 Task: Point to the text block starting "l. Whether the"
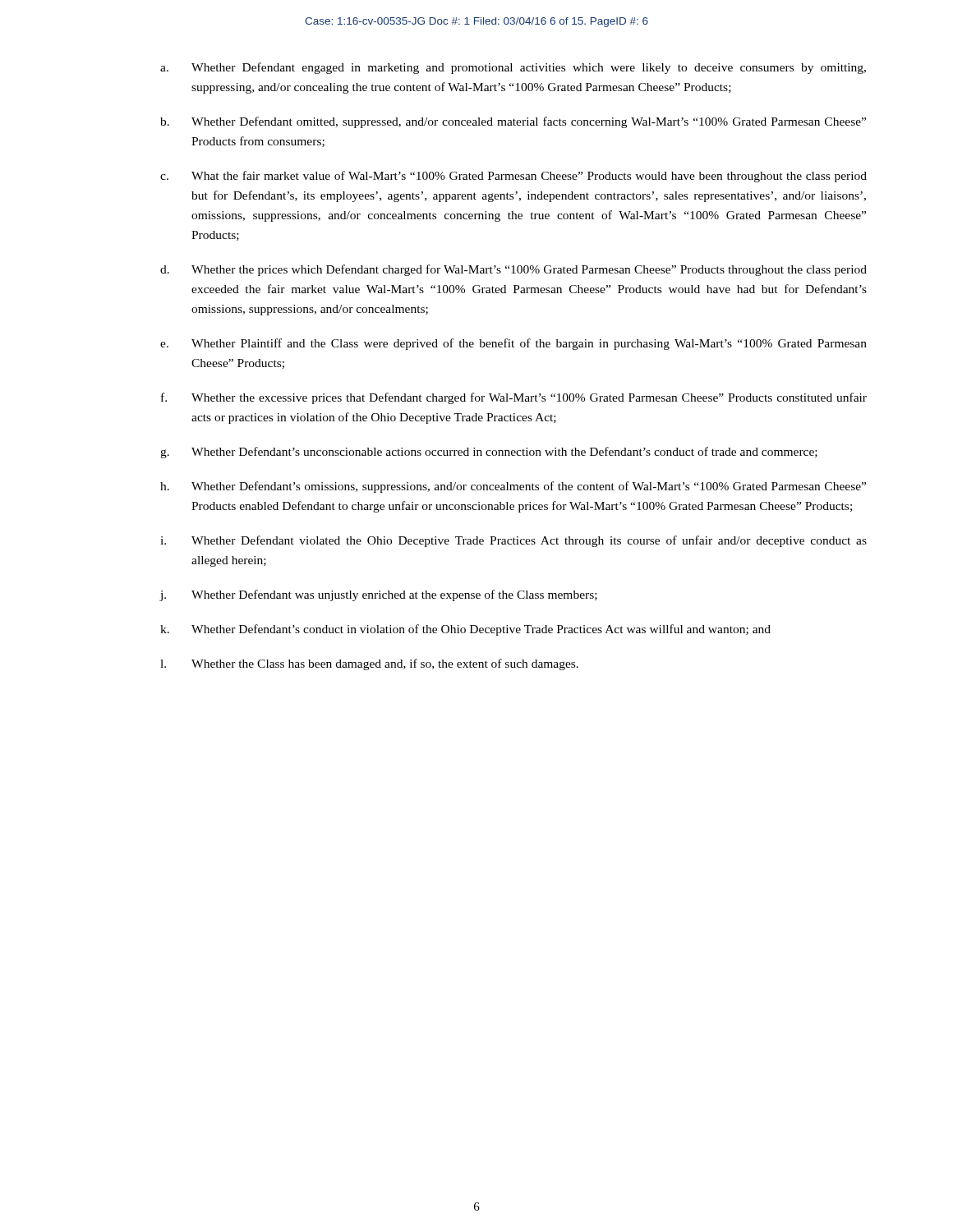click(x=513, y=664)
